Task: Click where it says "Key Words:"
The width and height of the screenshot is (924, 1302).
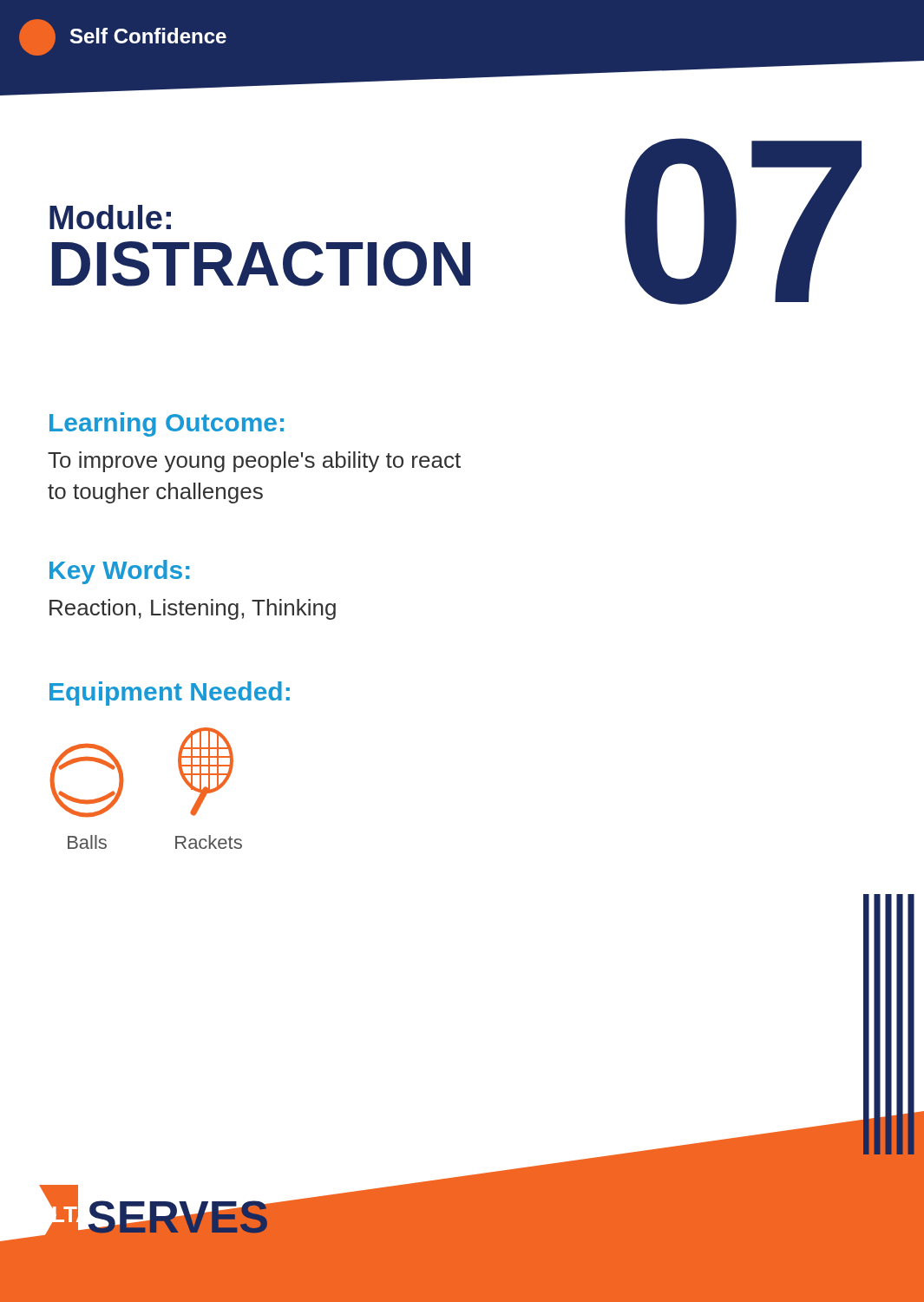Action: coord(120,570)
